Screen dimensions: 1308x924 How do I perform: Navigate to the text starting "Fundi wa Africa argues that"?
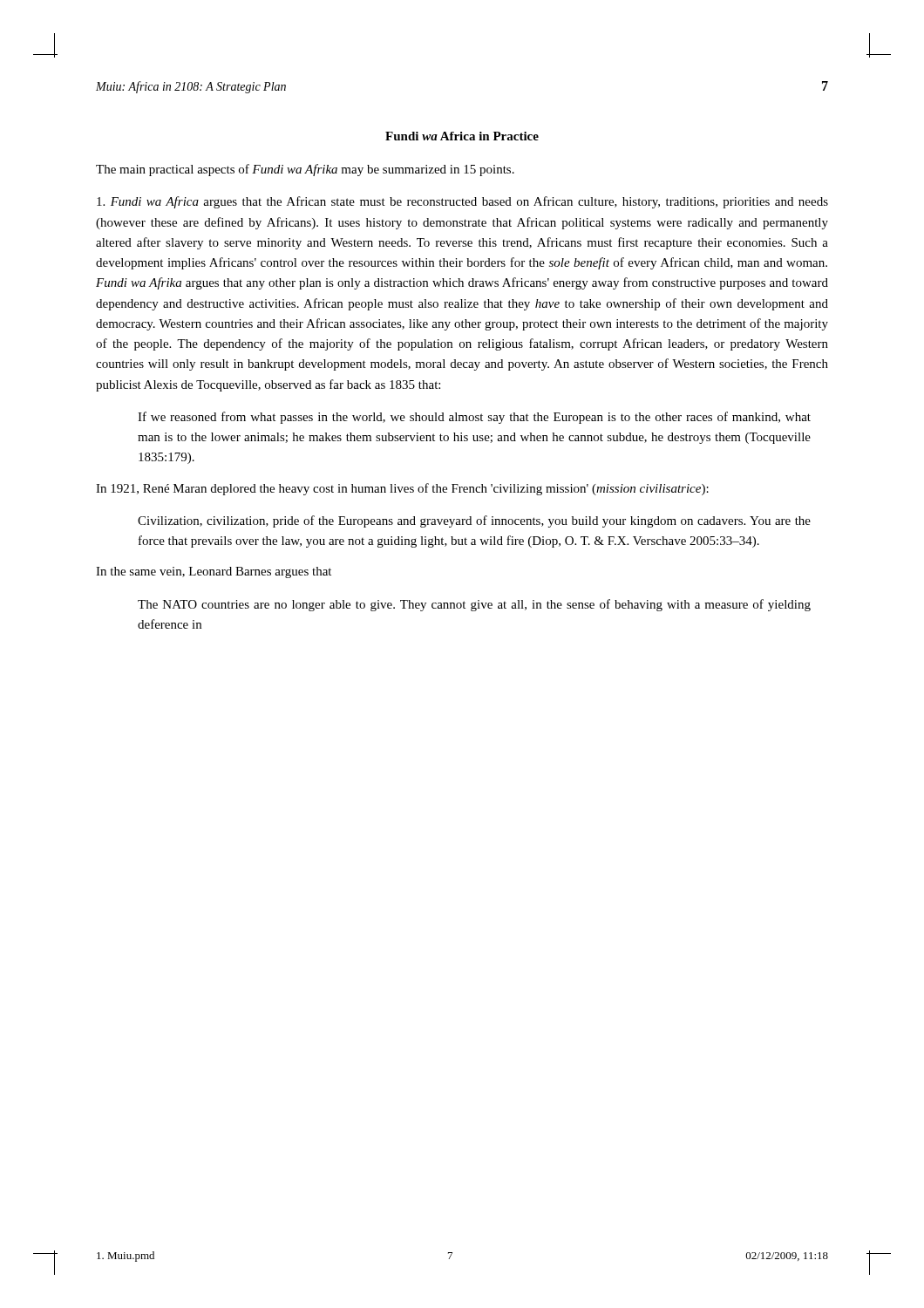point(462,293)
